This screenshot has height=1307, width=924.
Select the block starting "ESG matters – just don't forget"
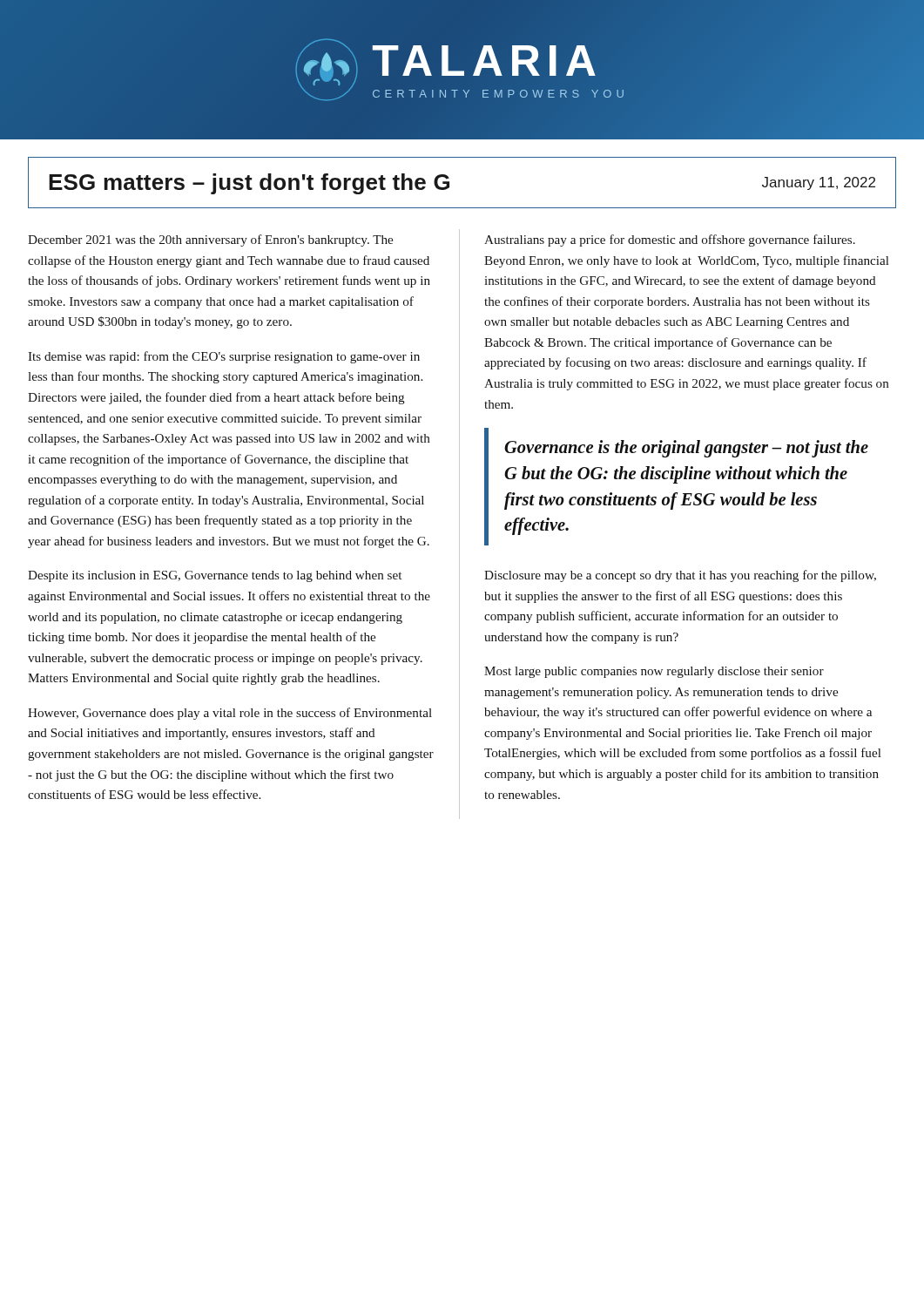(x=249, y=182)
